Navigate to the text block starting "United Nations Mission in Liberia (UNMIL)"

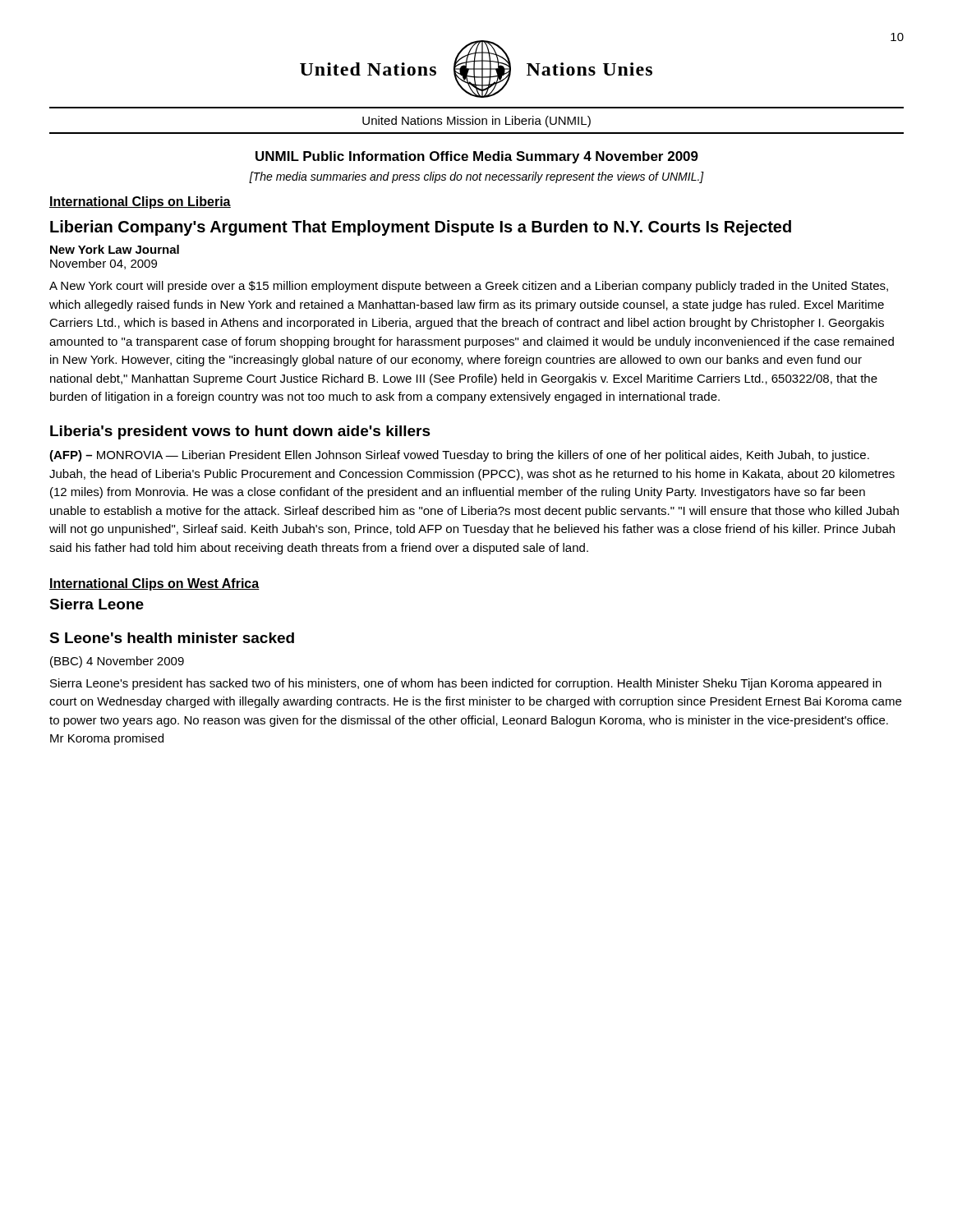pyautogui.click(x=476, y=120)
